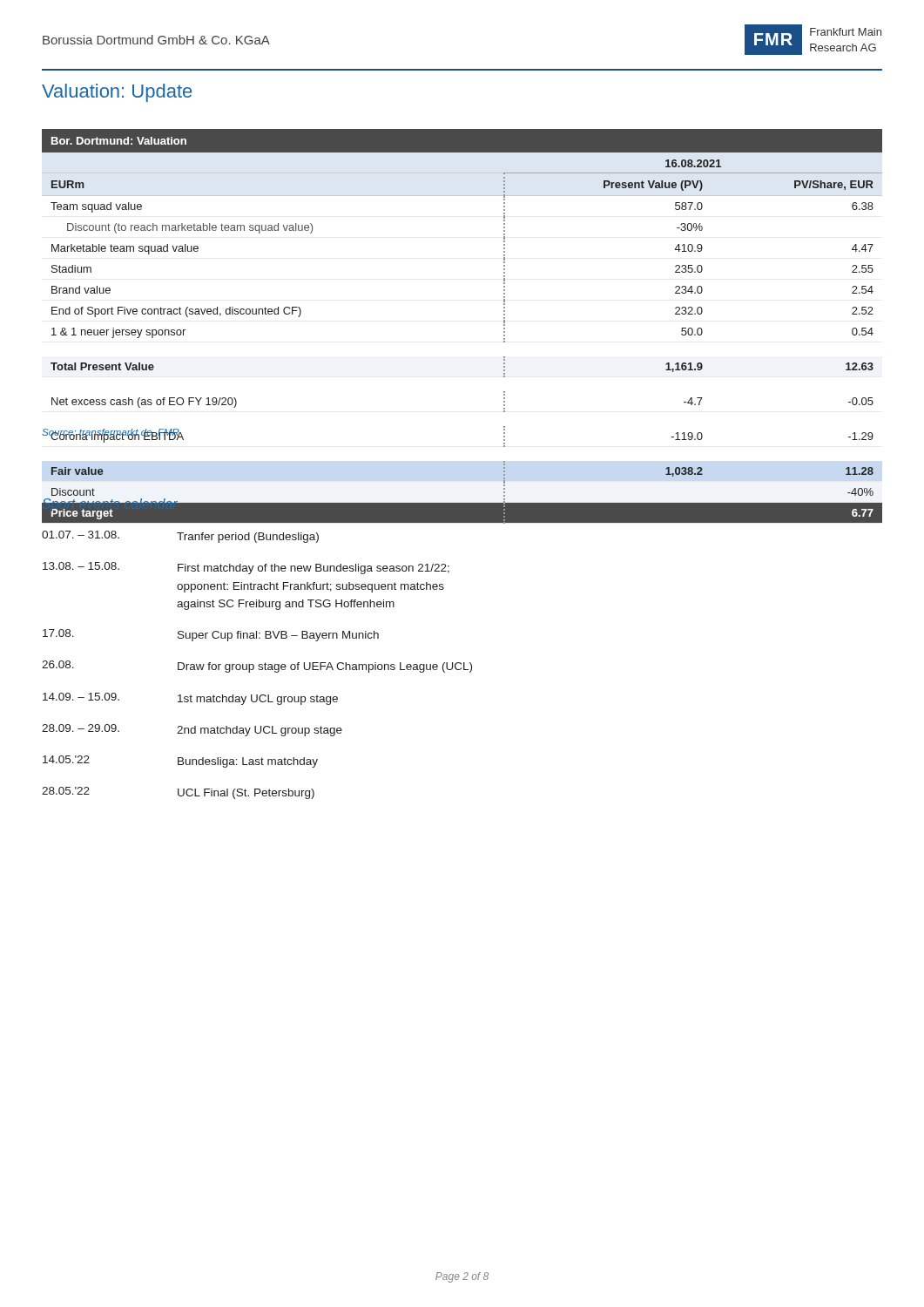Locate the block of text that opens with "13.08. – 15.08. First matchday of the"
The height and width of the screenshot is (1307, 924).
click(x=246, y=568)
